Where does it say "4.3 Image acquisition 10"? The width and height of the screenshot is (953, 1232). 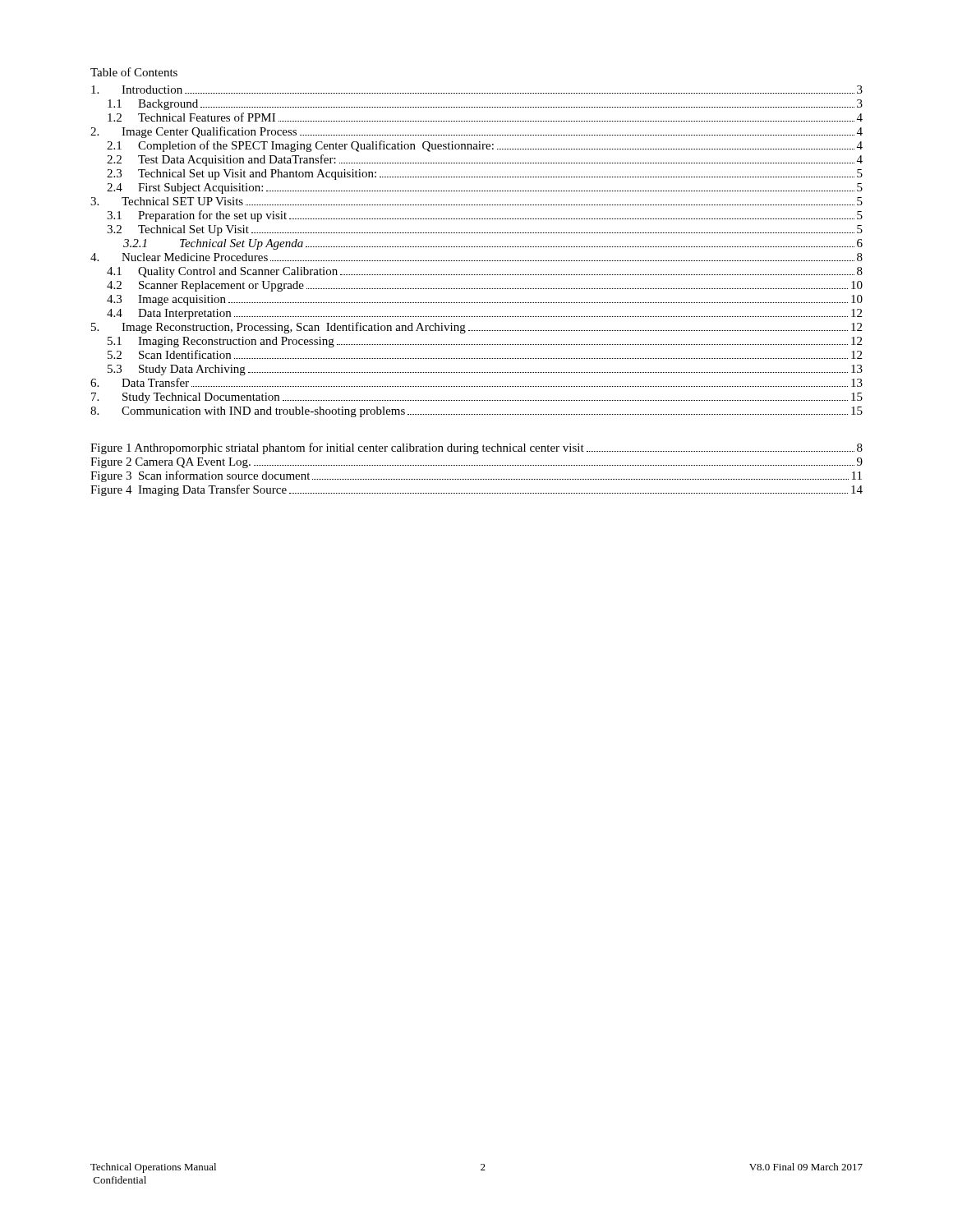476,299
